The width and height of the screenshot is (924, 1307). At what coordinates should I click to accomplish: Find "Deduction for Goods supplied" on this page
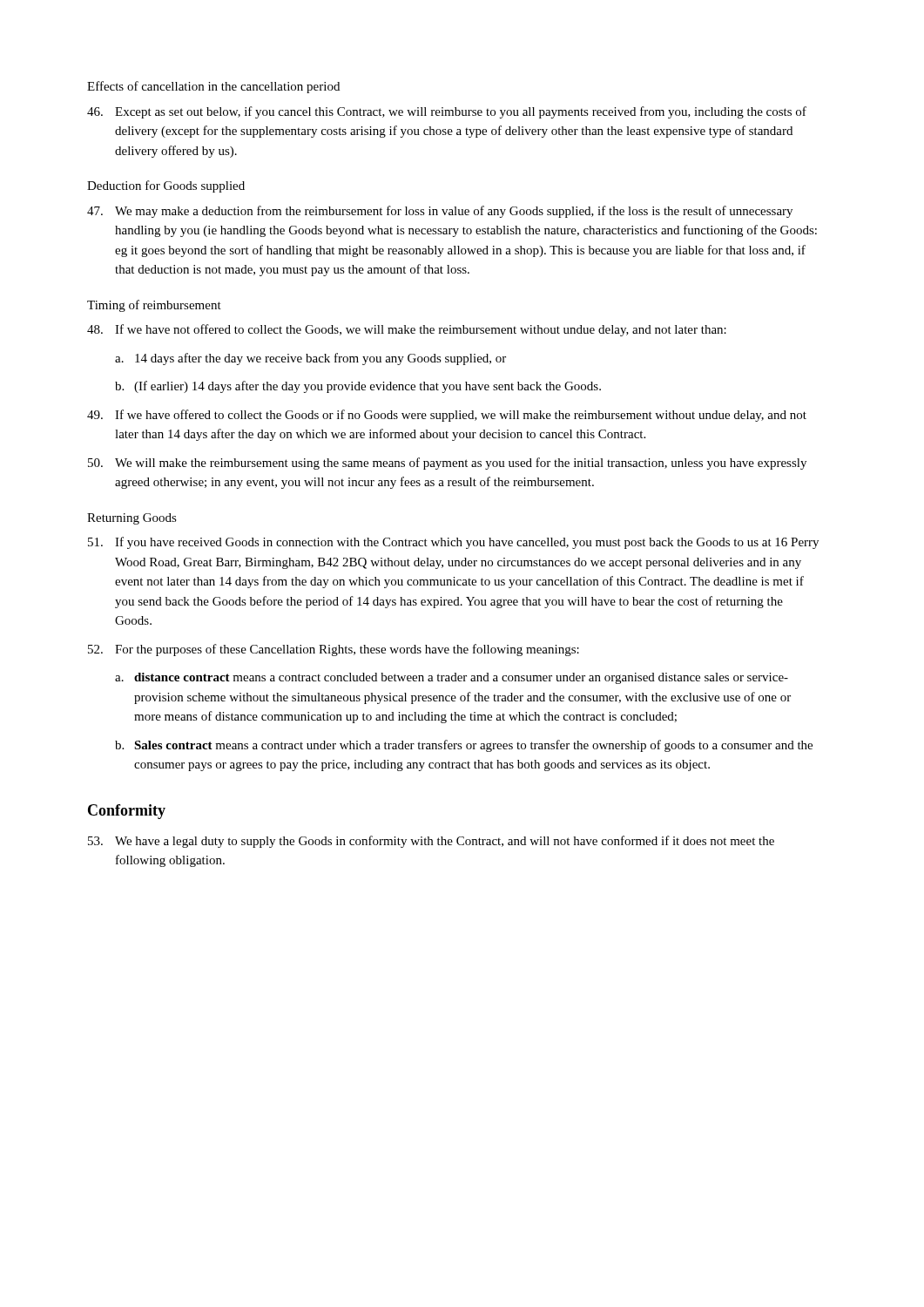166,186
